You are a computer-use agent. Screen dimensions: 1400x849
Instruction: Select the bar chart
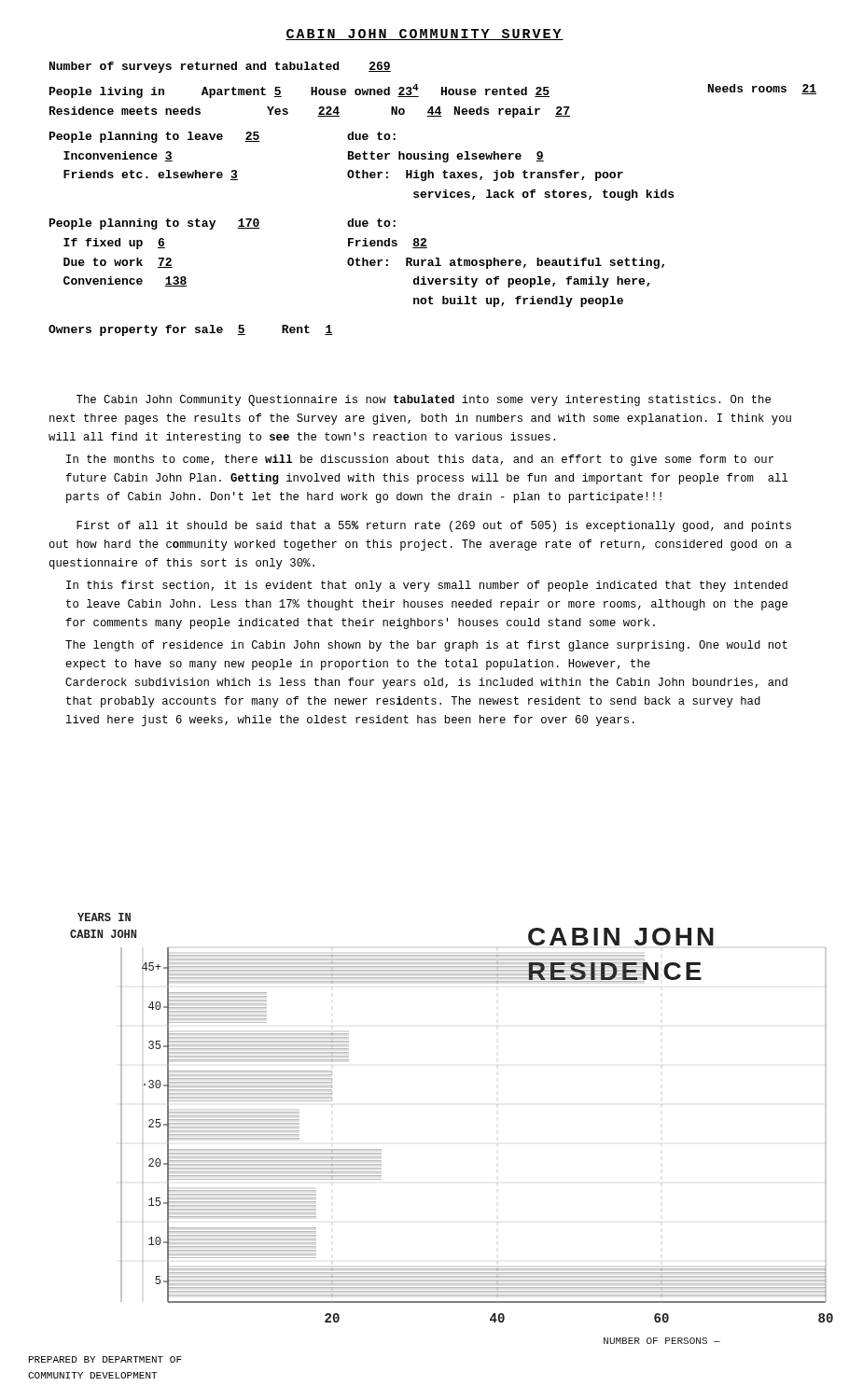point(432,1120)
